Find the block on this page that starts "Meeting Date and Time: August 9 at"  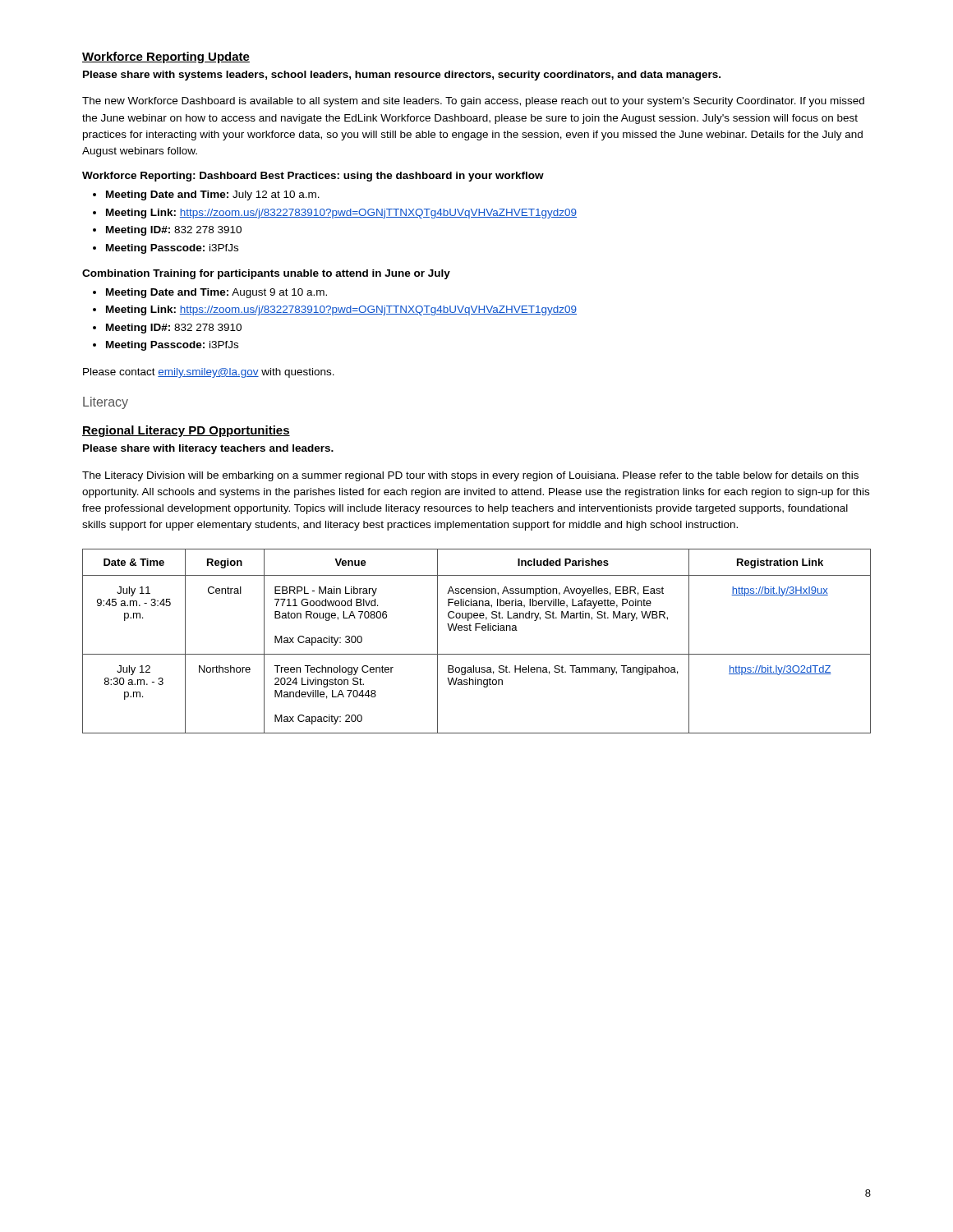tap(216, 293)
